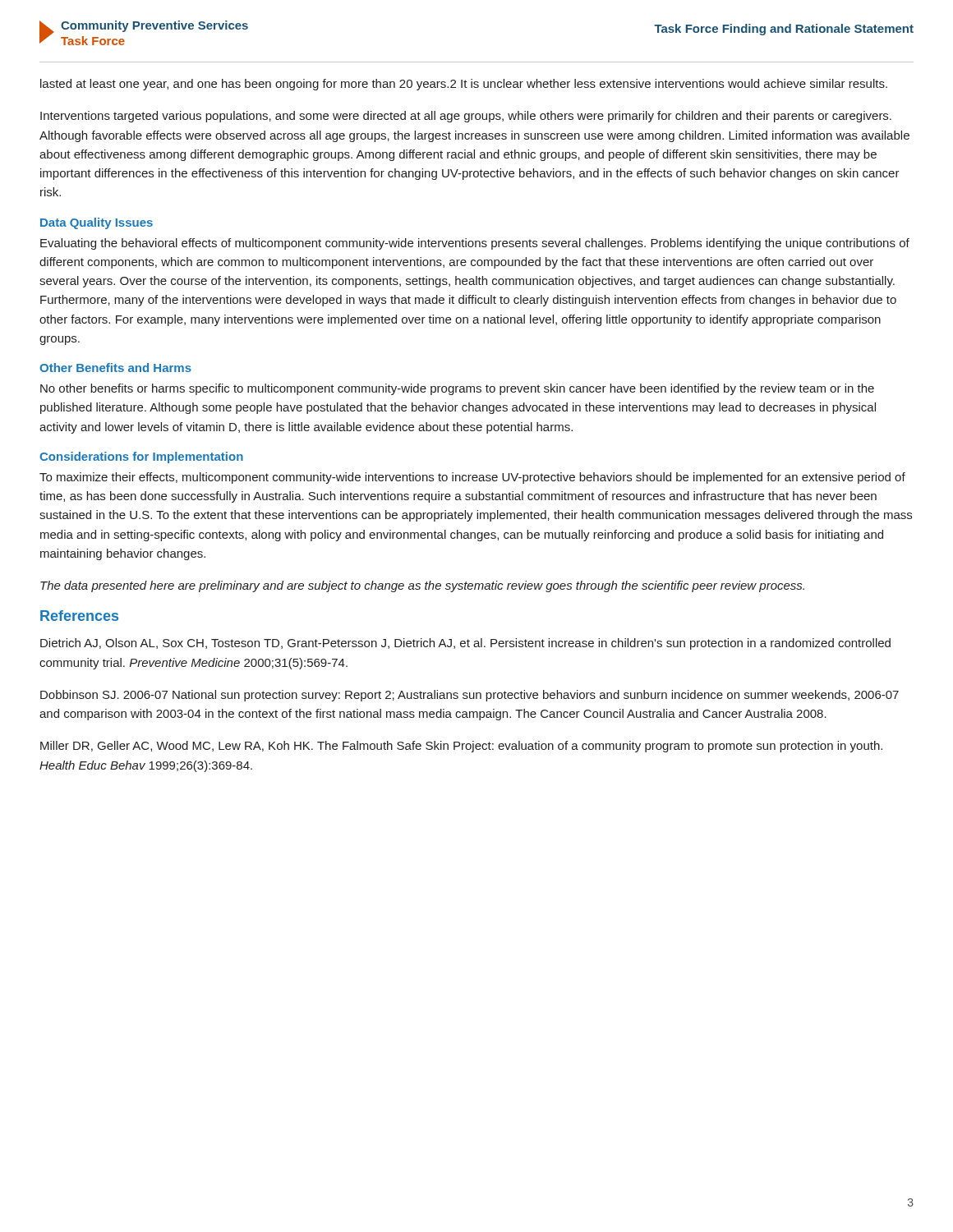The image size is (953, 1232).
Task: Point to the element starting "Considerations for Implementation"
Action: tap(141, 456)
